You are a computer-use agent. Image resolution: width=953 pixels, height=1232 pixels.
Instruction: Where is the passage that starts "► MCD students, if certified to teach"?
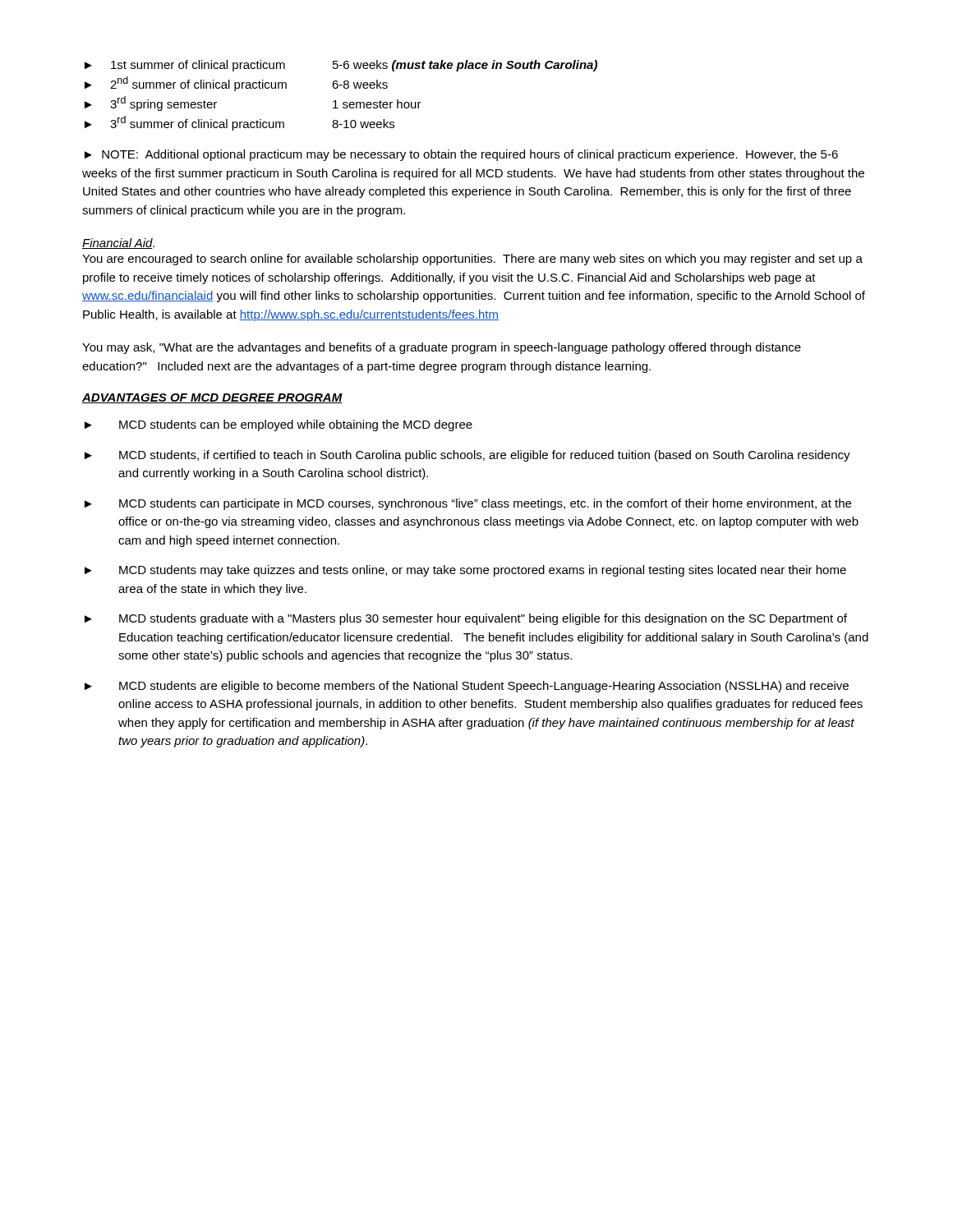(476, 464)
